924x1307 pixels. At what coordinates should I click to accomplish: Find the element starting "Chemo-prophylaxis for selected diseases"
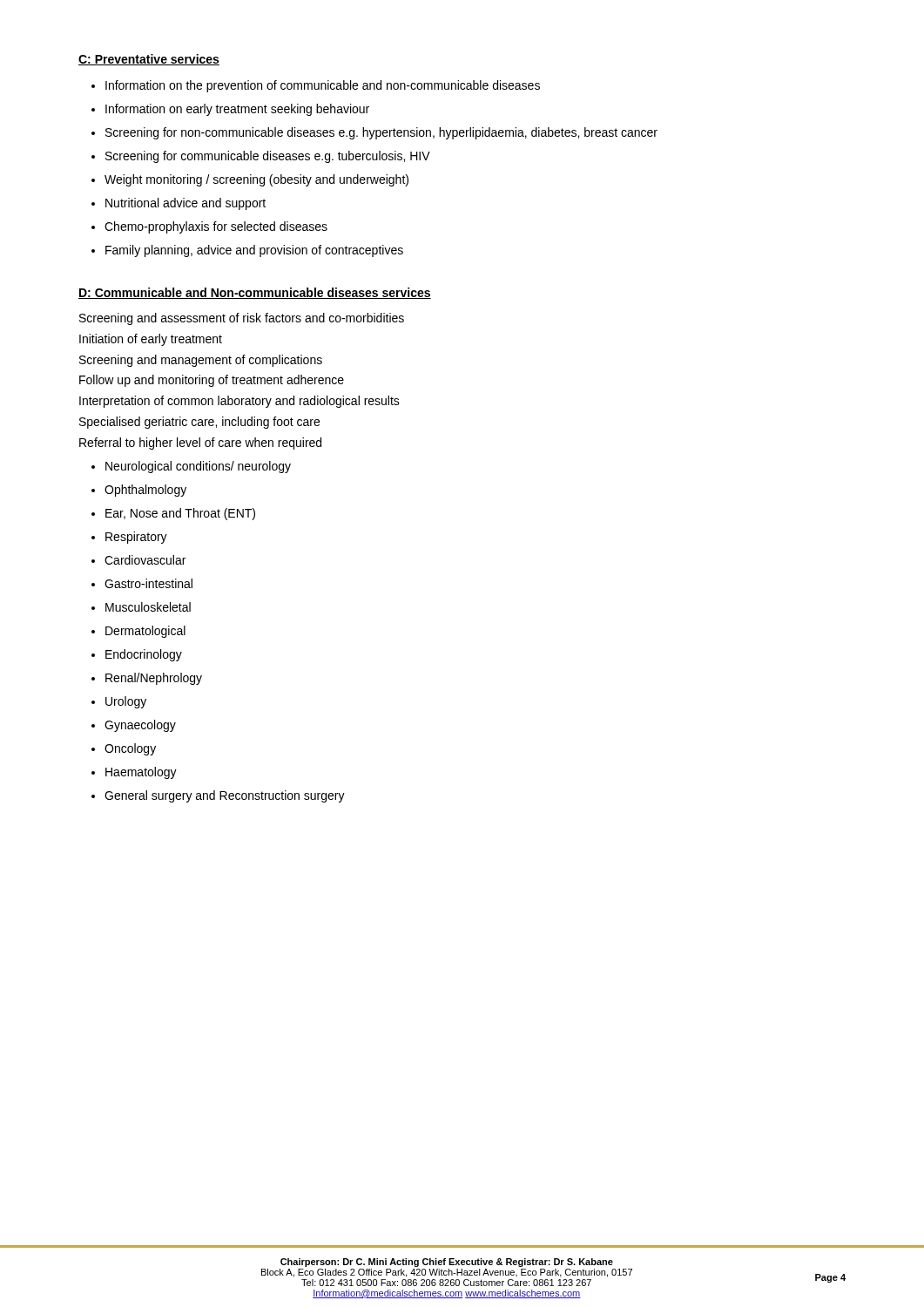click(x=216, y=227)
